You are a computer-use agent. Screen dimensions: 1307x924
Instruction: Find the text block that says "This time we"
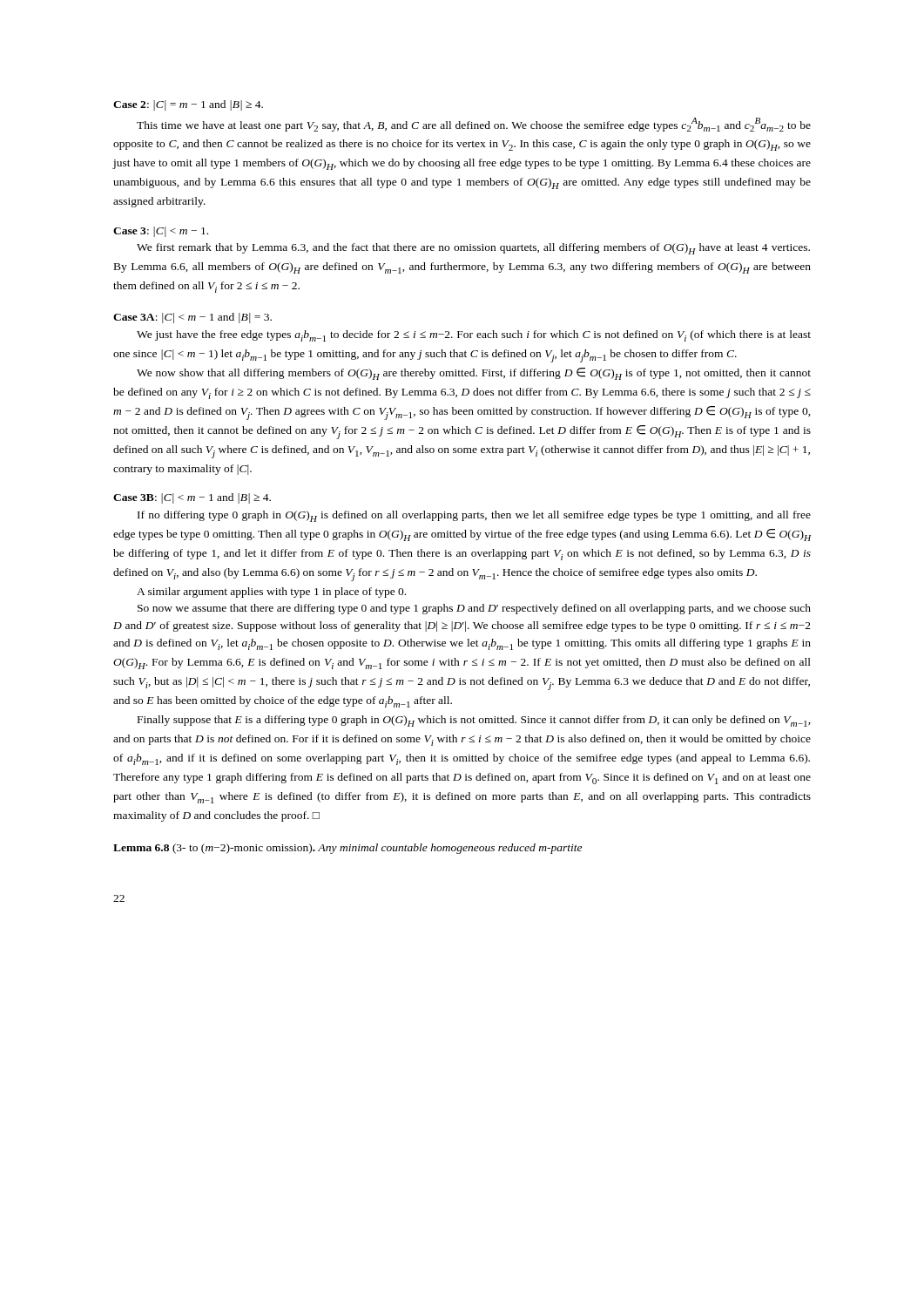pyautogui.click(x=462, y=161)
